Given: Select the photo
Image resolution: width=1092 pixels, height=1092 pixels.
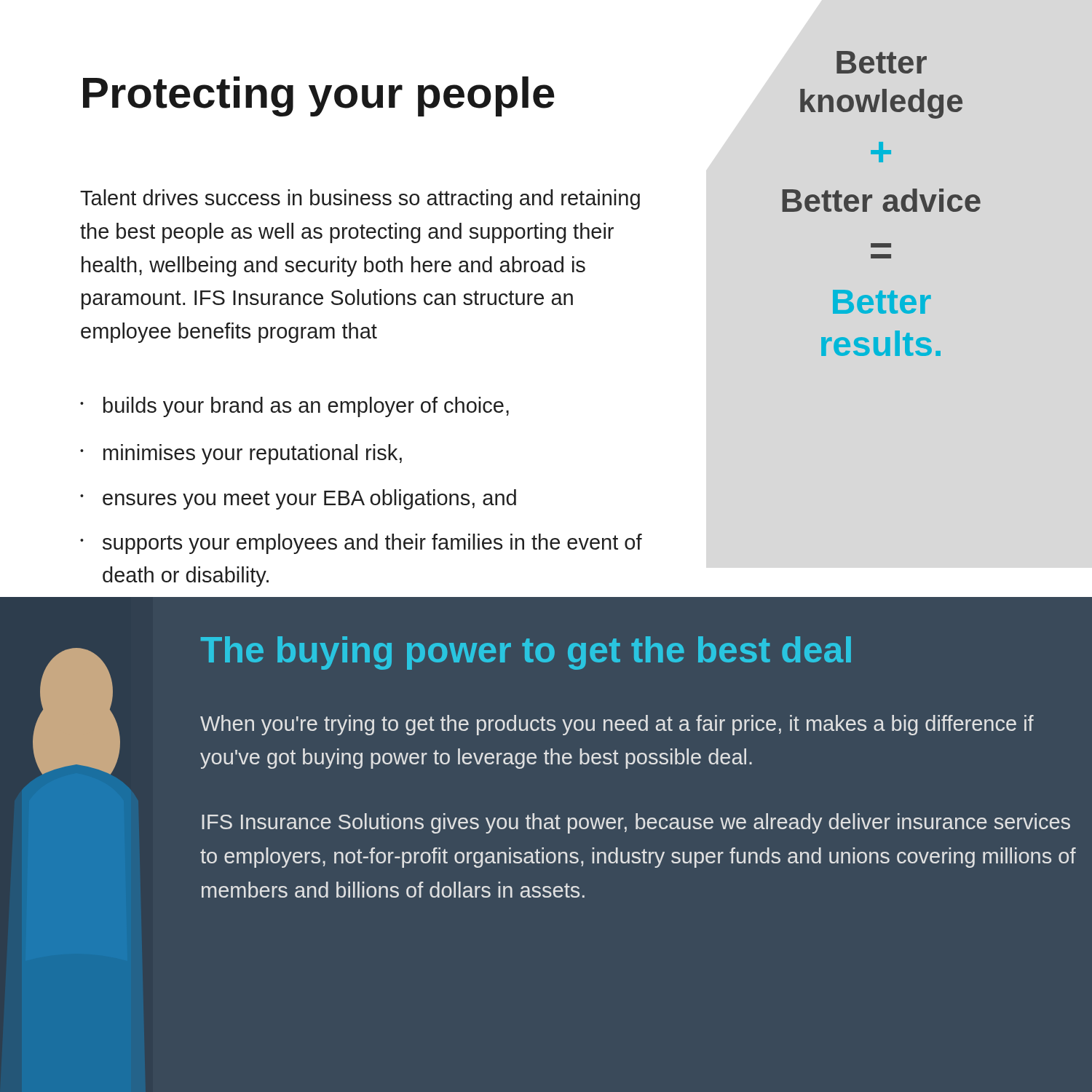Looking at the screenshot, I should click(76, 844).
